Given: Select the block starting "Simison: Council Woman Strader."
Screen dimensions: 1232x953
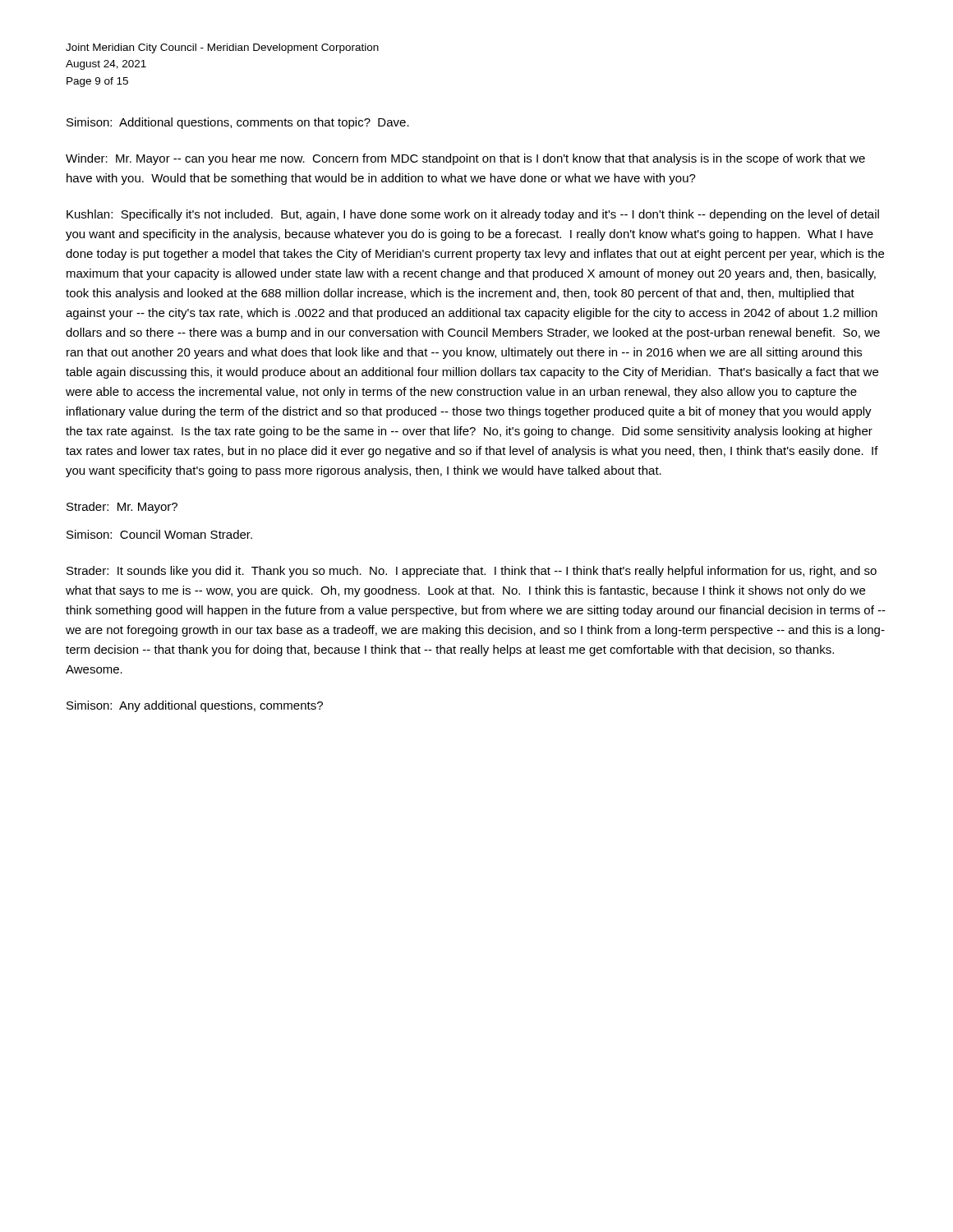Looking at the screenshot, I should click(159, 534).
